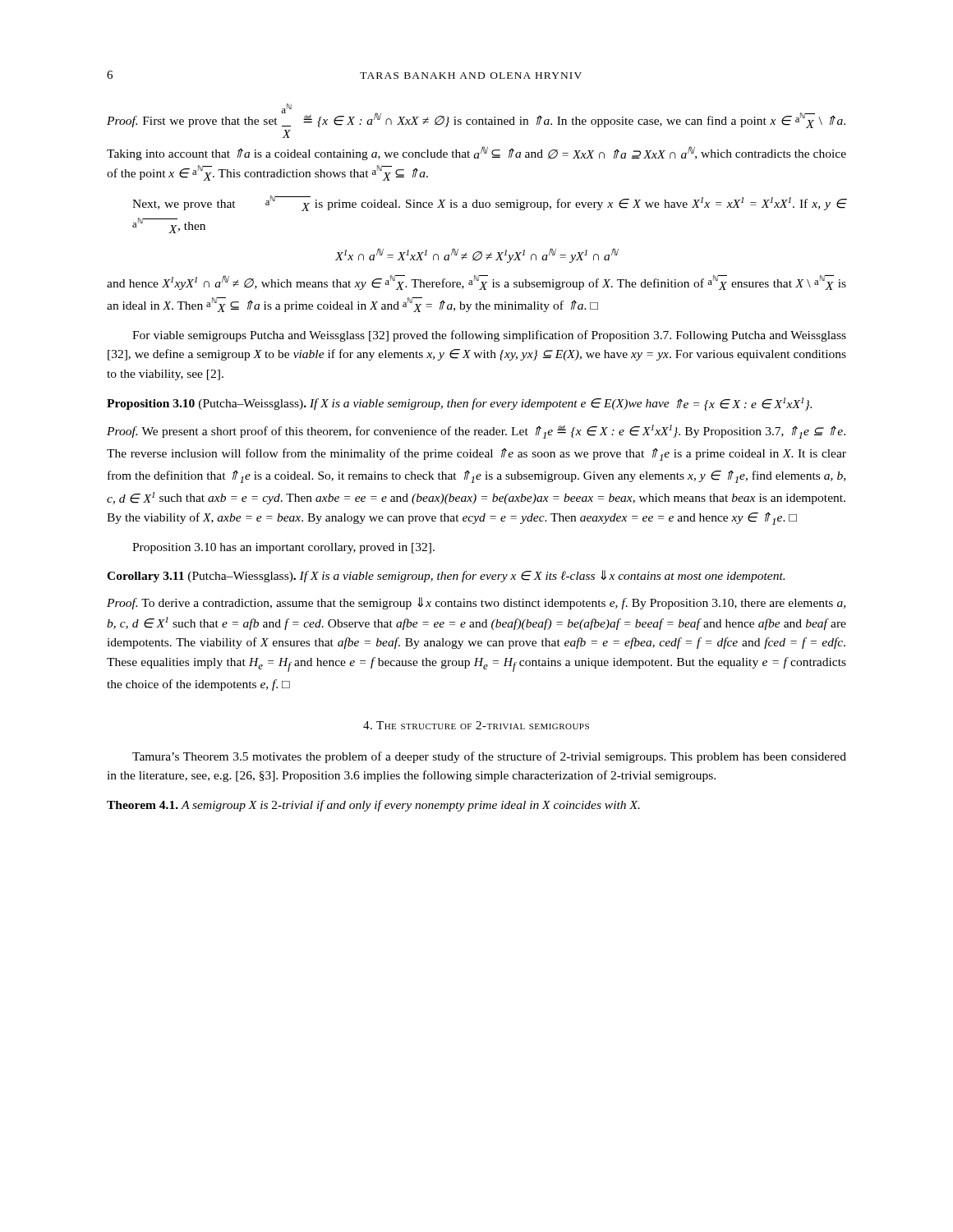Point to the text starting "X1x ∩ aℕ ="
Image resolution: width=953 pixels, height=1232 pixels.
(476, 255)
